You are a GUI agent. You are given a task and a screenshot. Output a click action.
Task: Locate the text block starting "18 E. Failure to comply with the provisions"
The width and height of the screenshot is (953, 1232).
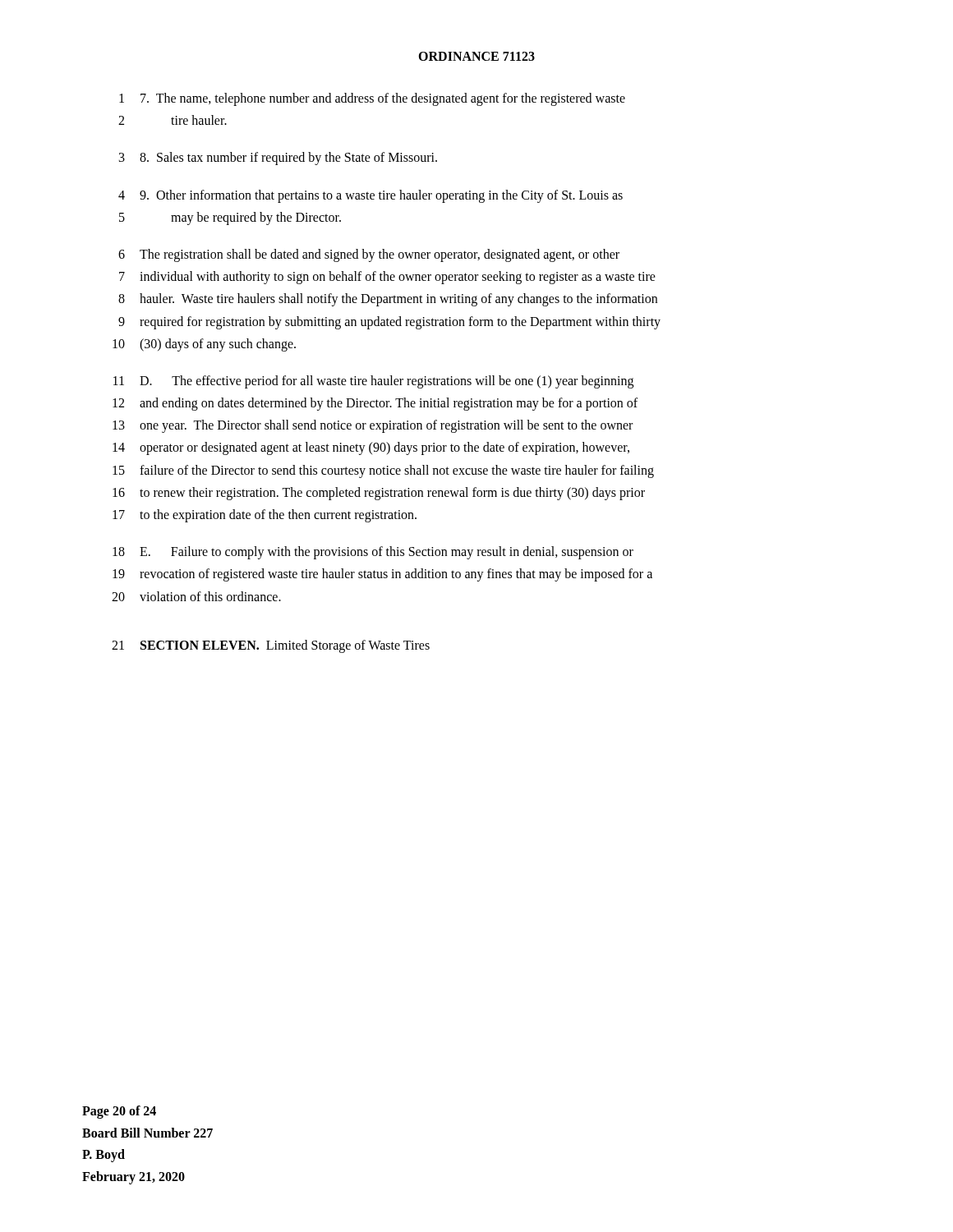476,574
